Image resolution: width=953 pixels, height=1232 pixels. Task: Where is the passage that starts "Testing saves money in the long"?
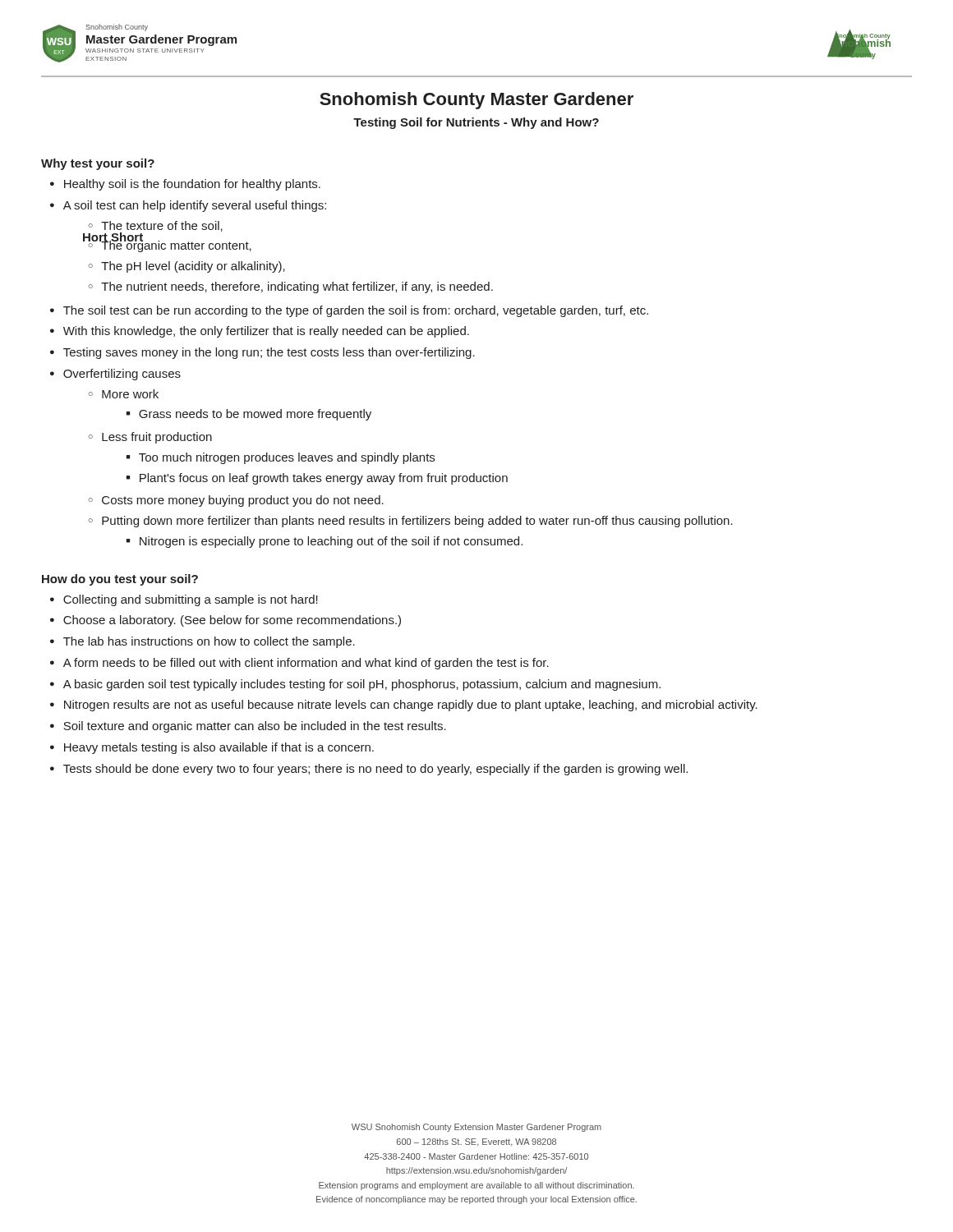269,353
